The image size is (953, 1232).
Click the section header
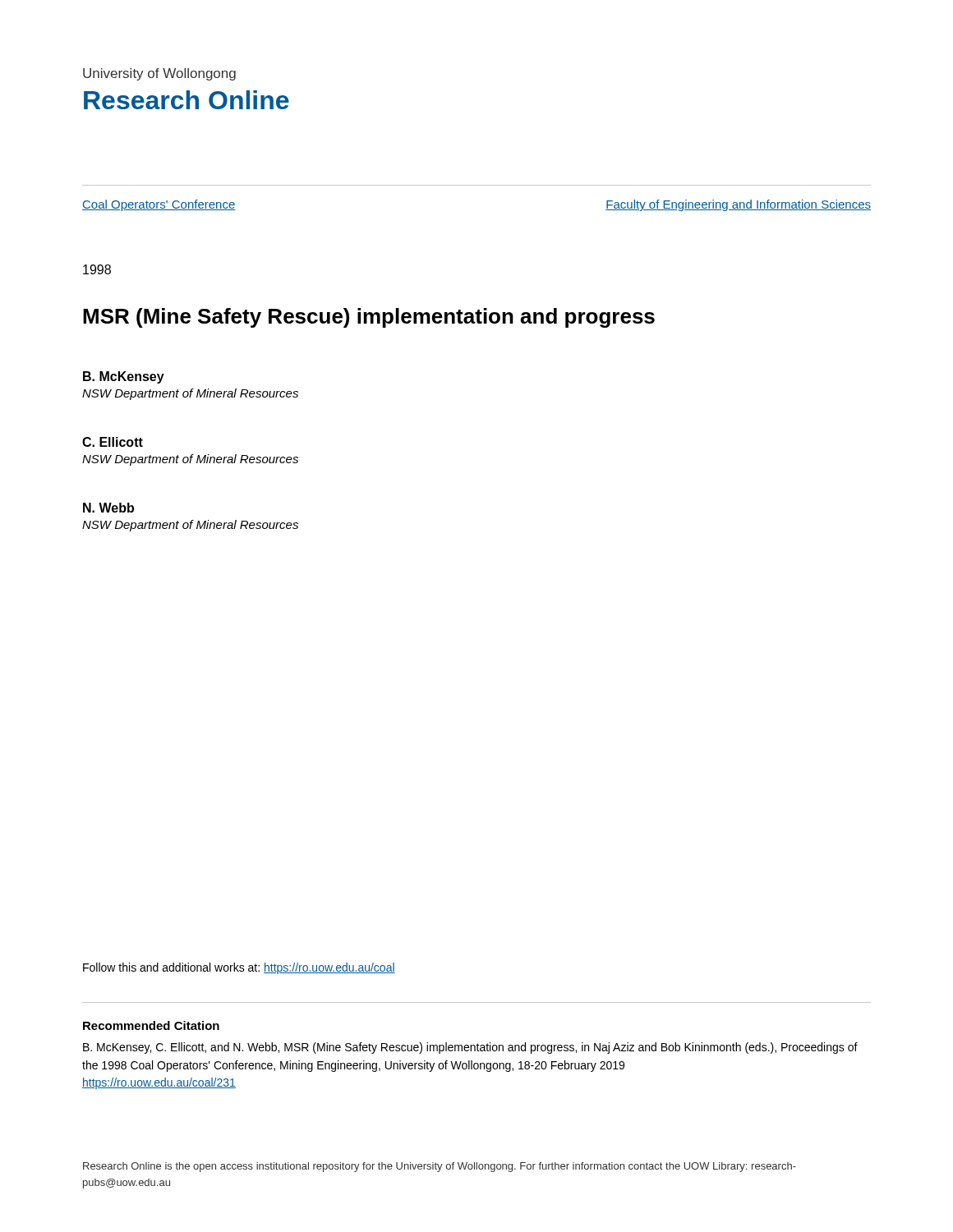[x=151, y=1025]
